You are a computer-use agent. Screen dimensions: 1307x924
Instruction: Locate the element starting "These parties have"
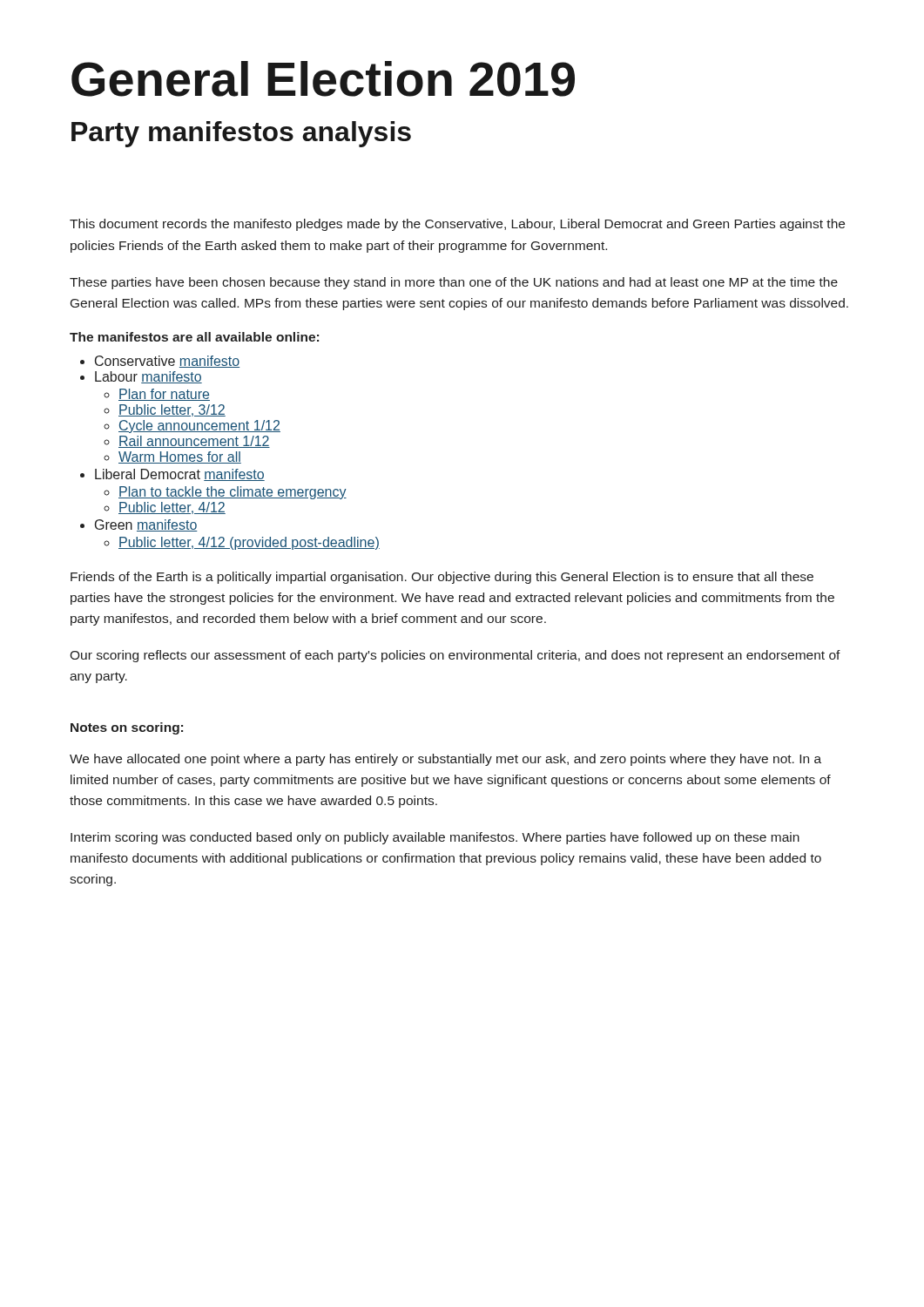click(x=462, y=292)
